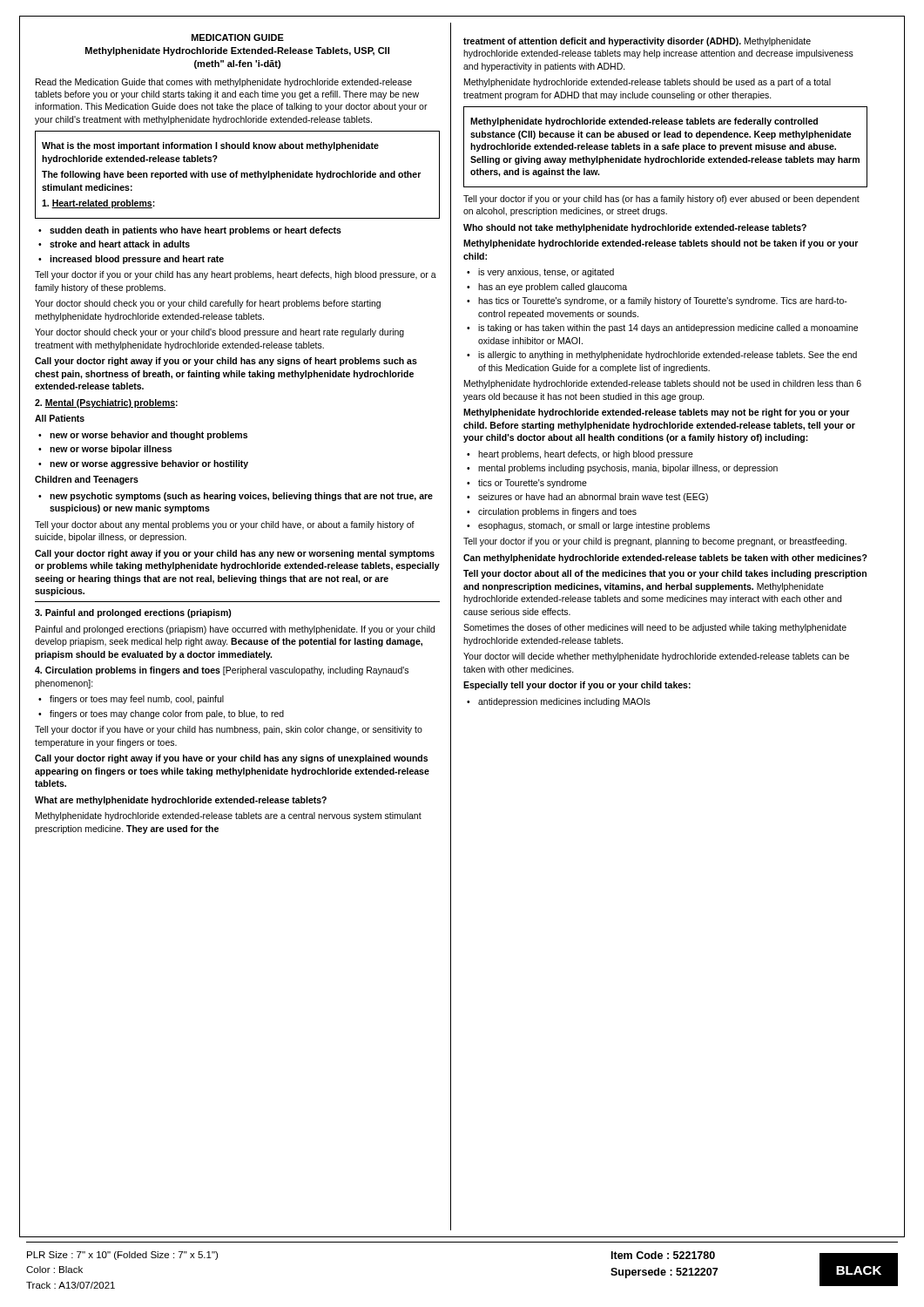Where is the passage that starts "Sometimes the doses"?

point(665,634)
